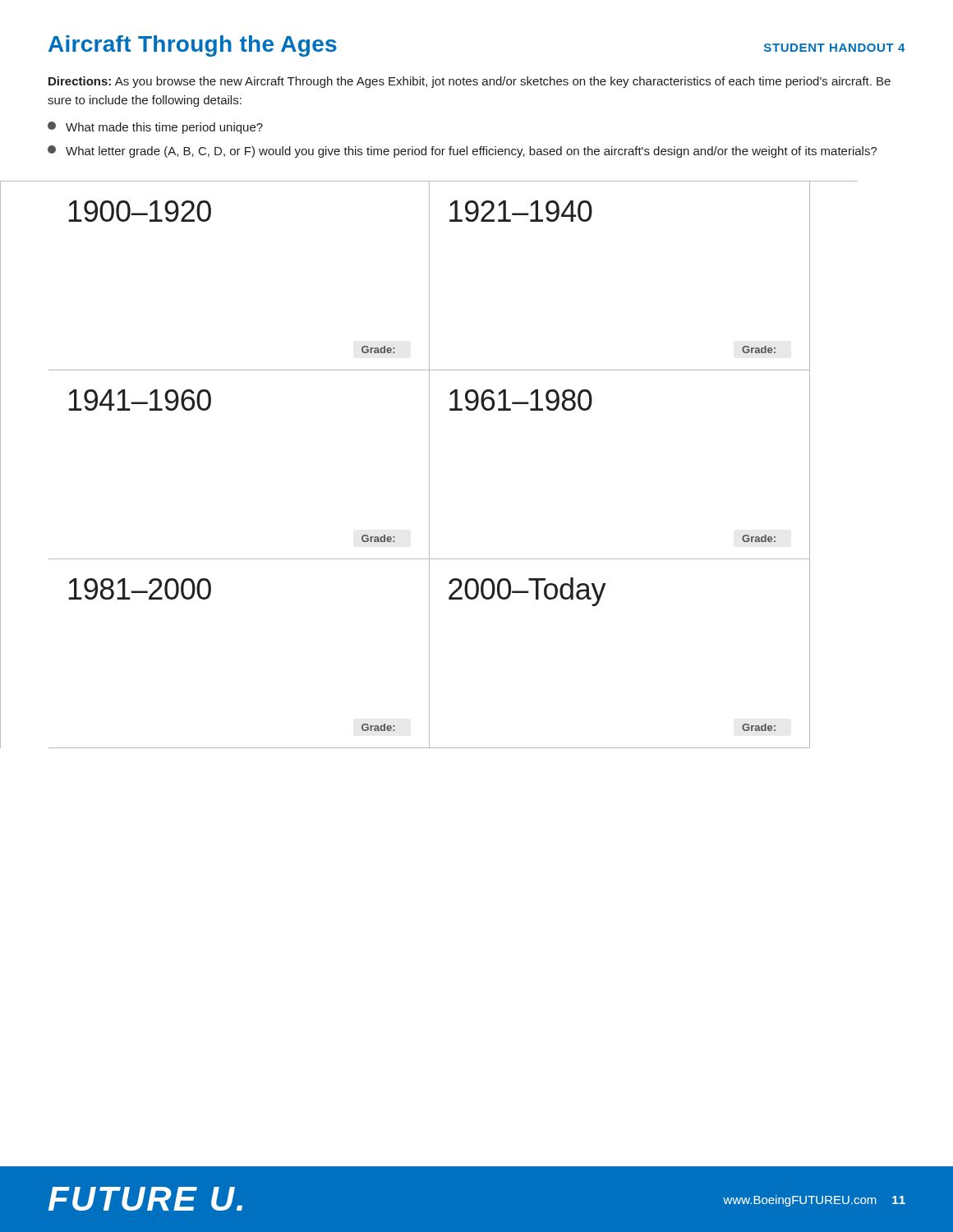Image resolution: width=953 pixels, height=1232 pixels.
Task: Locate the region starting "Directions: As you browse the new Aircraft Through"
Action: [469, 90]
